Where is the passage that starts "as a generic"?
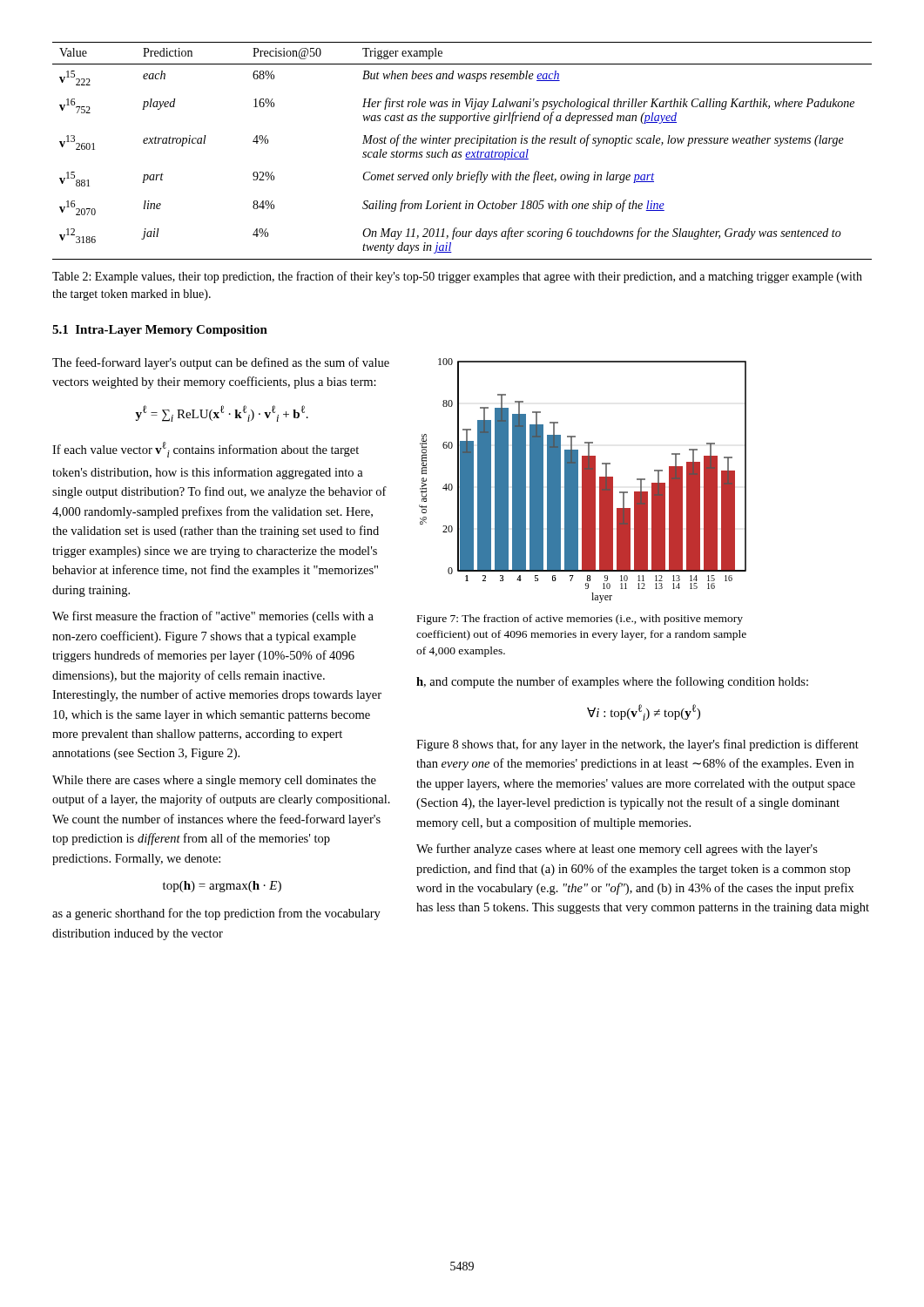 tap(216, 923)
